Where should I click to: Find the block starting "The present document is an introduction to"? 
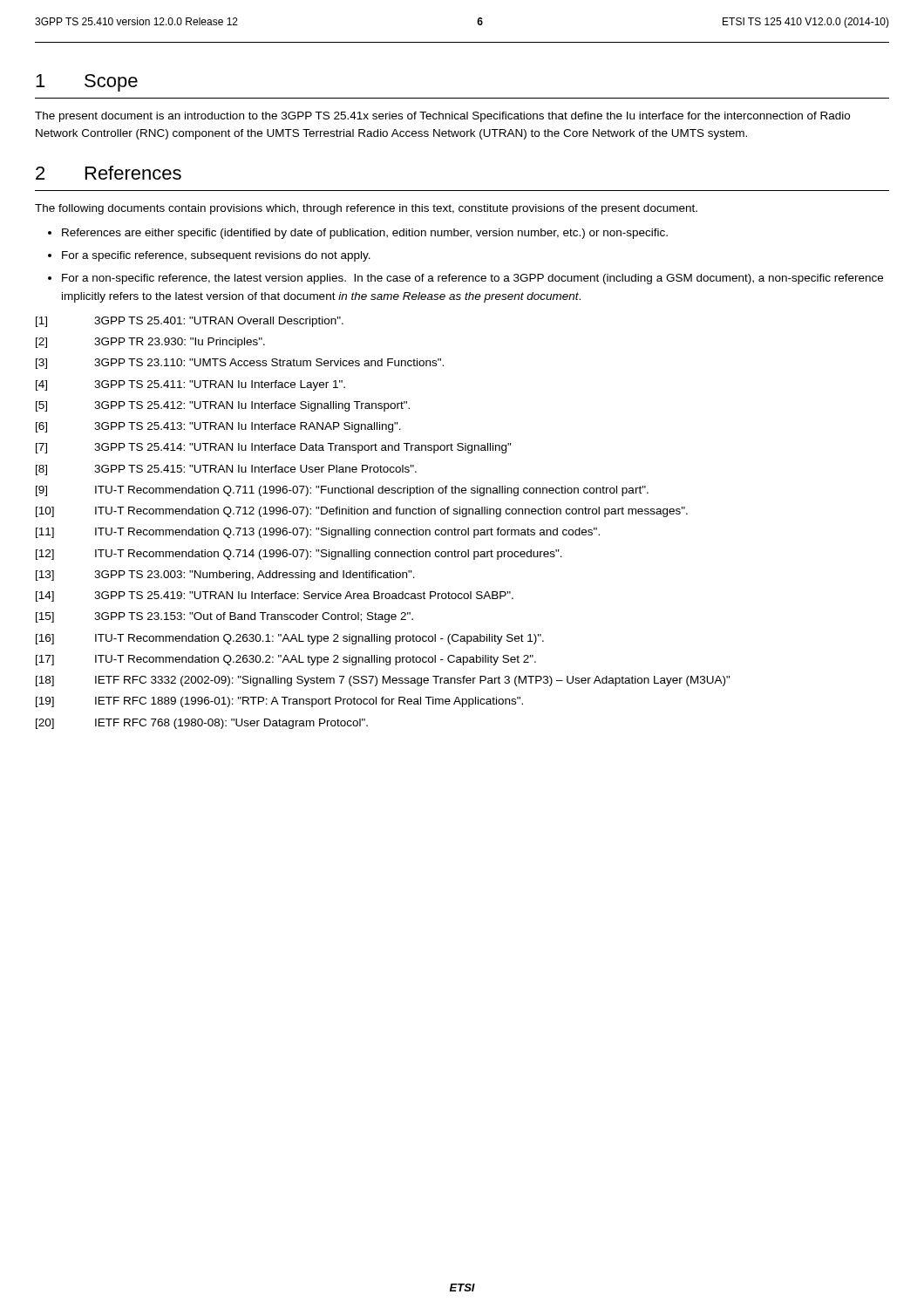click(x=443, y=124)
